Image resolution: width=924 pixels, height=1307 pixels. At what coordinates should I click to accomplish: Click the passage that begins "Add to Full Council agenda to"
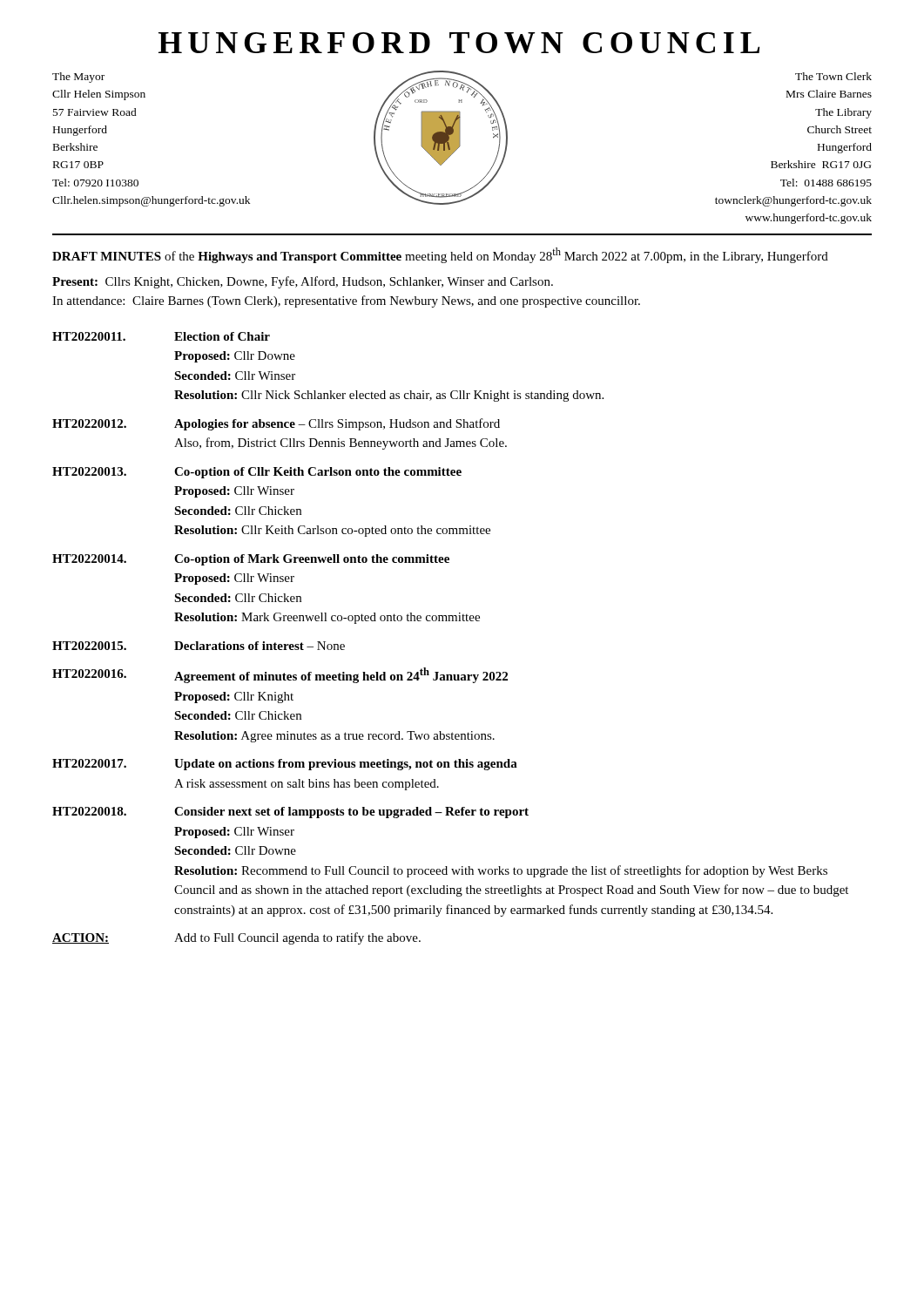[x=298, y=938]
